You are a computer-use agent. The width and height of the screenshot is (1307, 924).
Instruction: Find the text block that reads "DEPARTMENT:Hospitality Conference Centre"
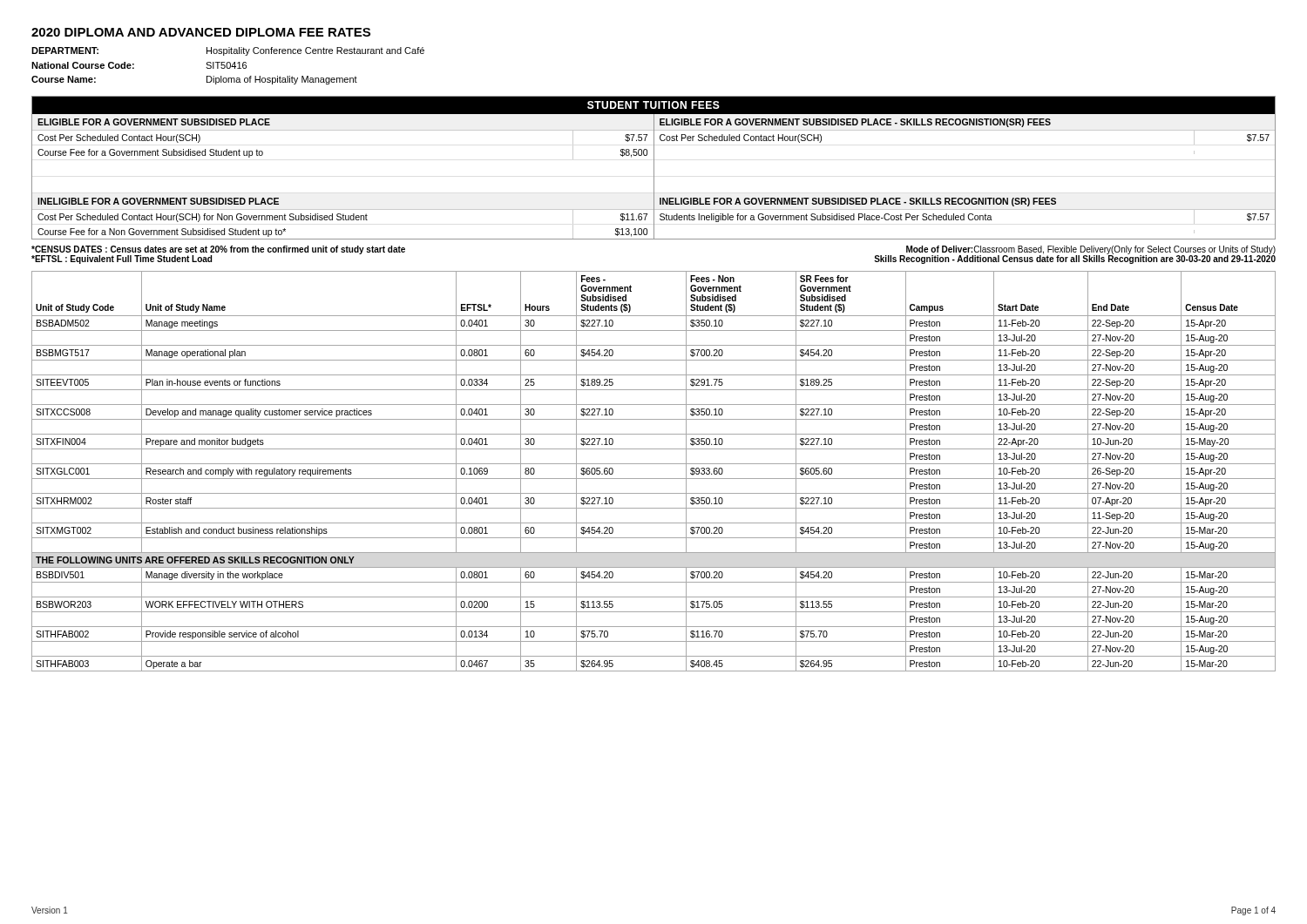tap(228, 65)
